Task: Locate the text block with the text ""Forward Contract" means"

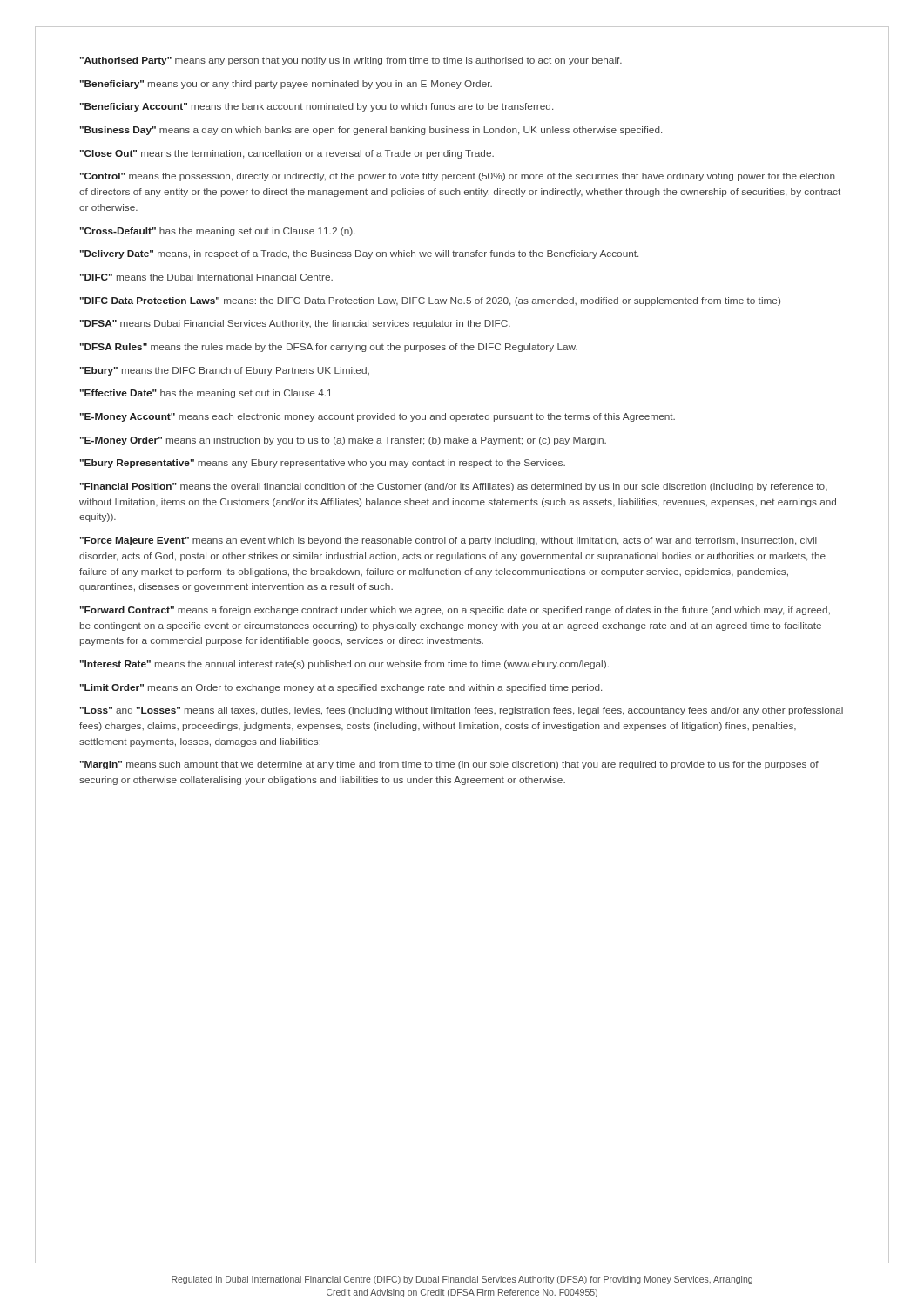Action: 455,625
